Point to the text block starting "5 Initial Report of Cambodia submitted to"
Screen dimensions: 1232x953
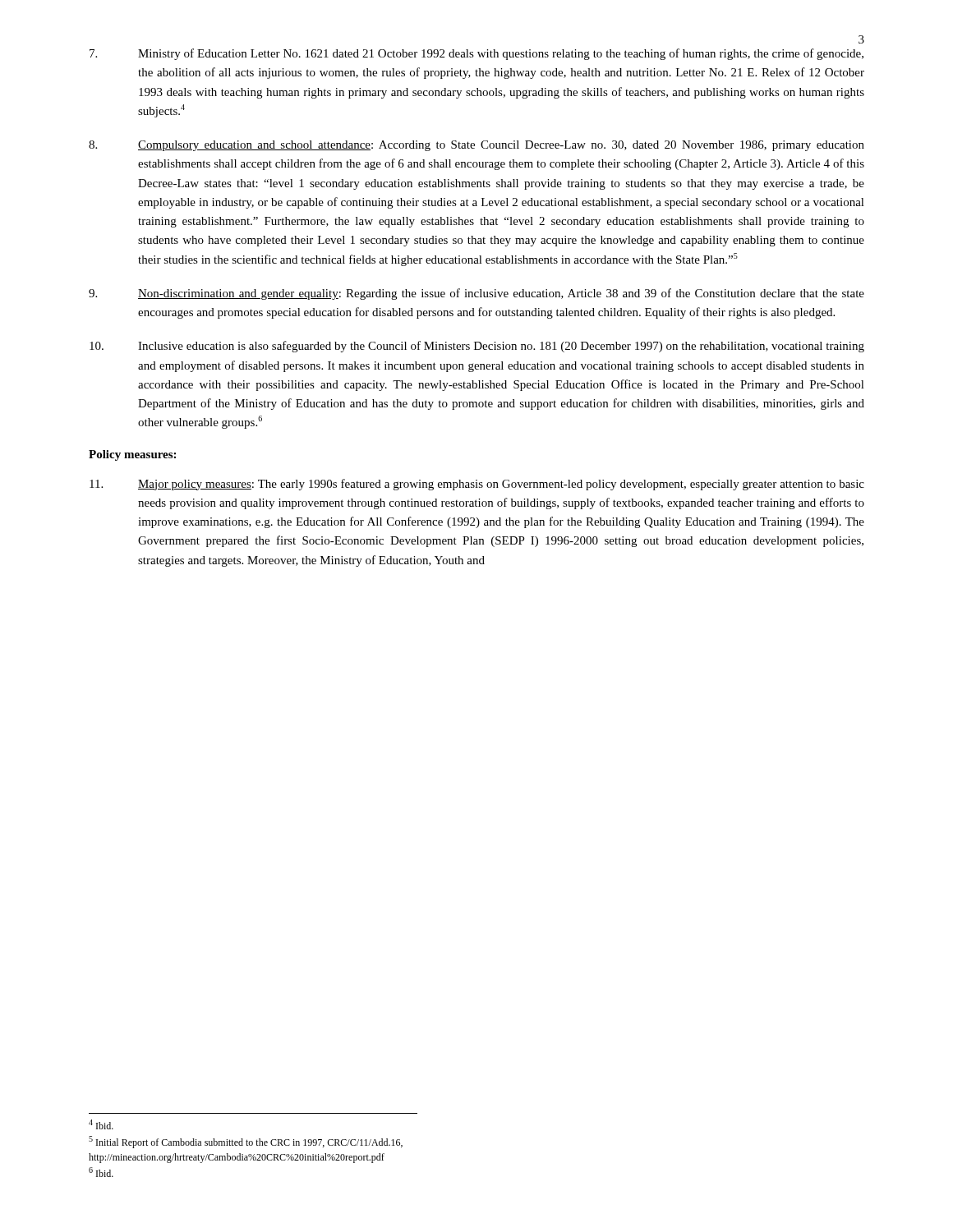tap(246, 1149)
